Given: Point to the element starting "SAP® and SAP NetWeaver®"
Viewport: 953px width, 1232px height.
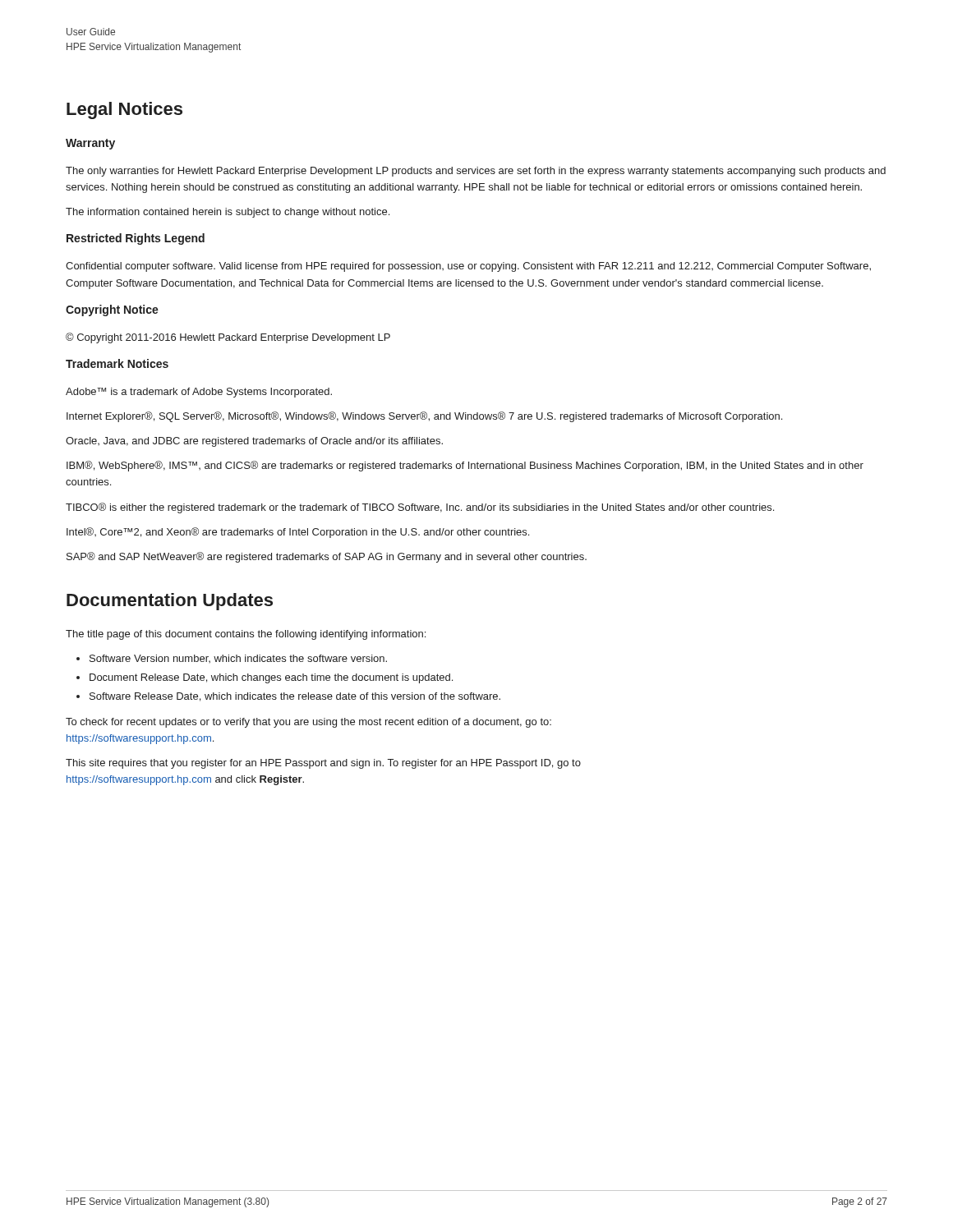Looking at the screenshot, I should tap(476, 557).
